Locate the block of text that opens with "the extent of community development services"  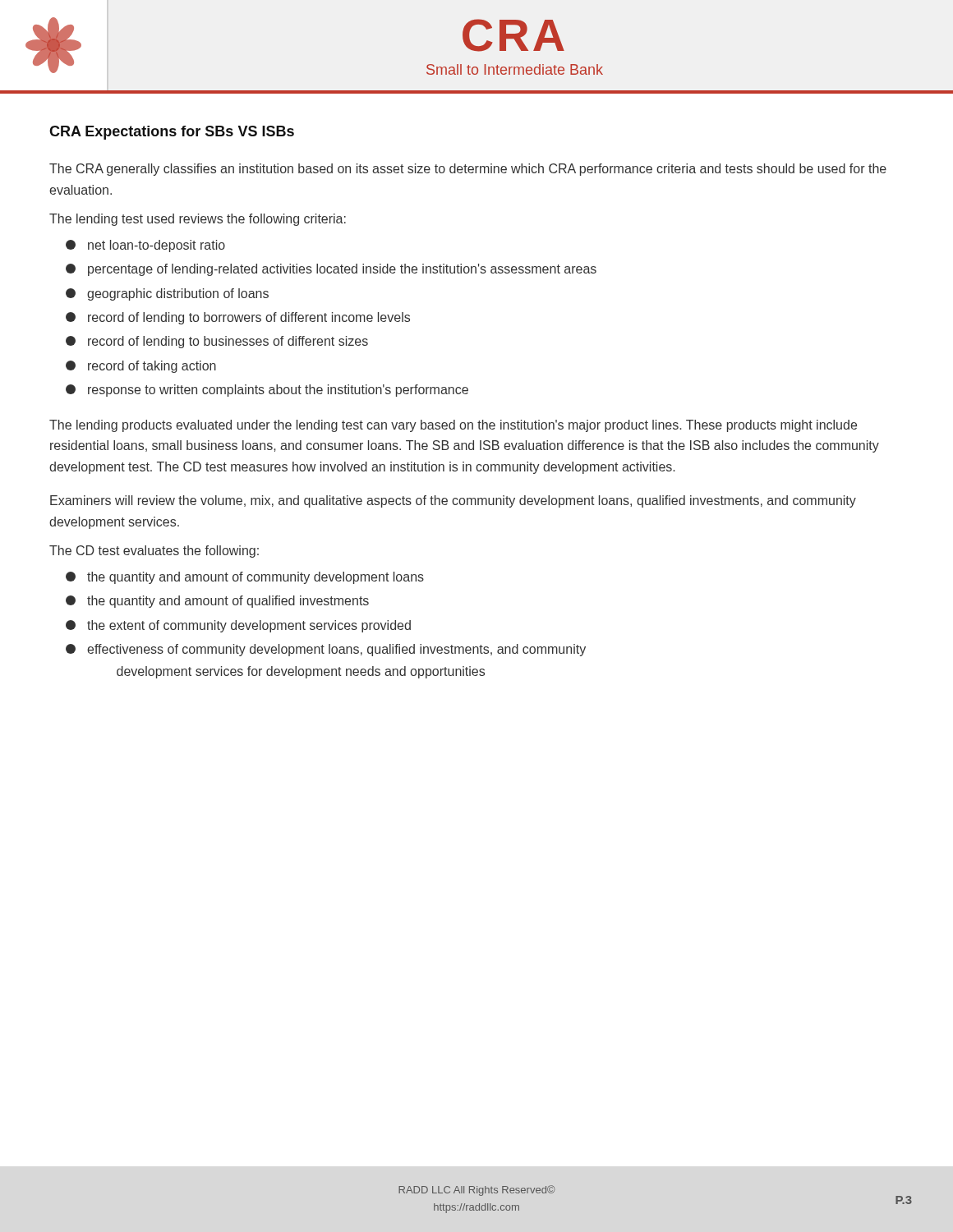(x=239, y=626)
